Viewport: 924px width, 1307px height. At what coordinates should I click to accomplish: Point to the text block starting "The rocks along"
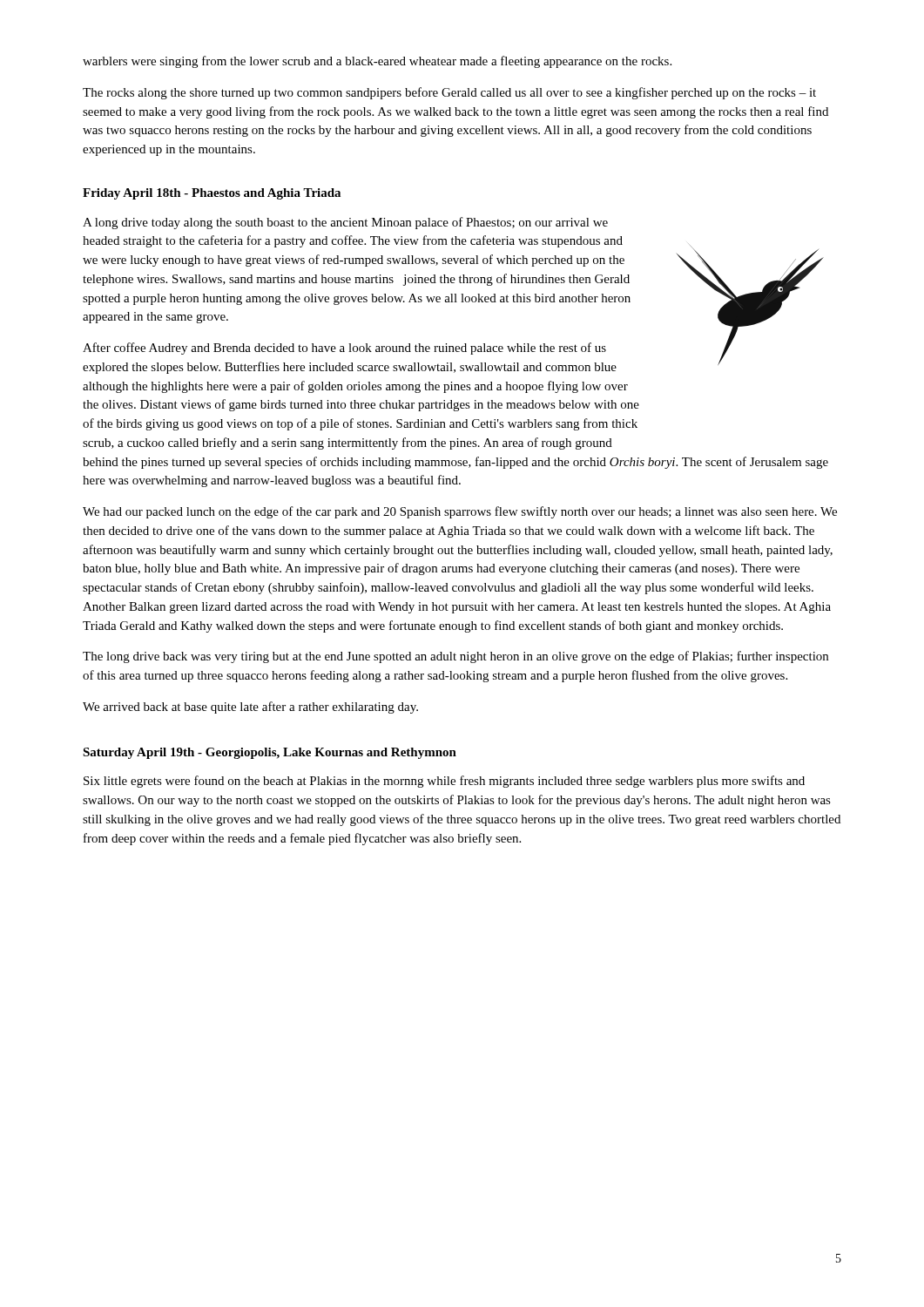click(456, 121)
